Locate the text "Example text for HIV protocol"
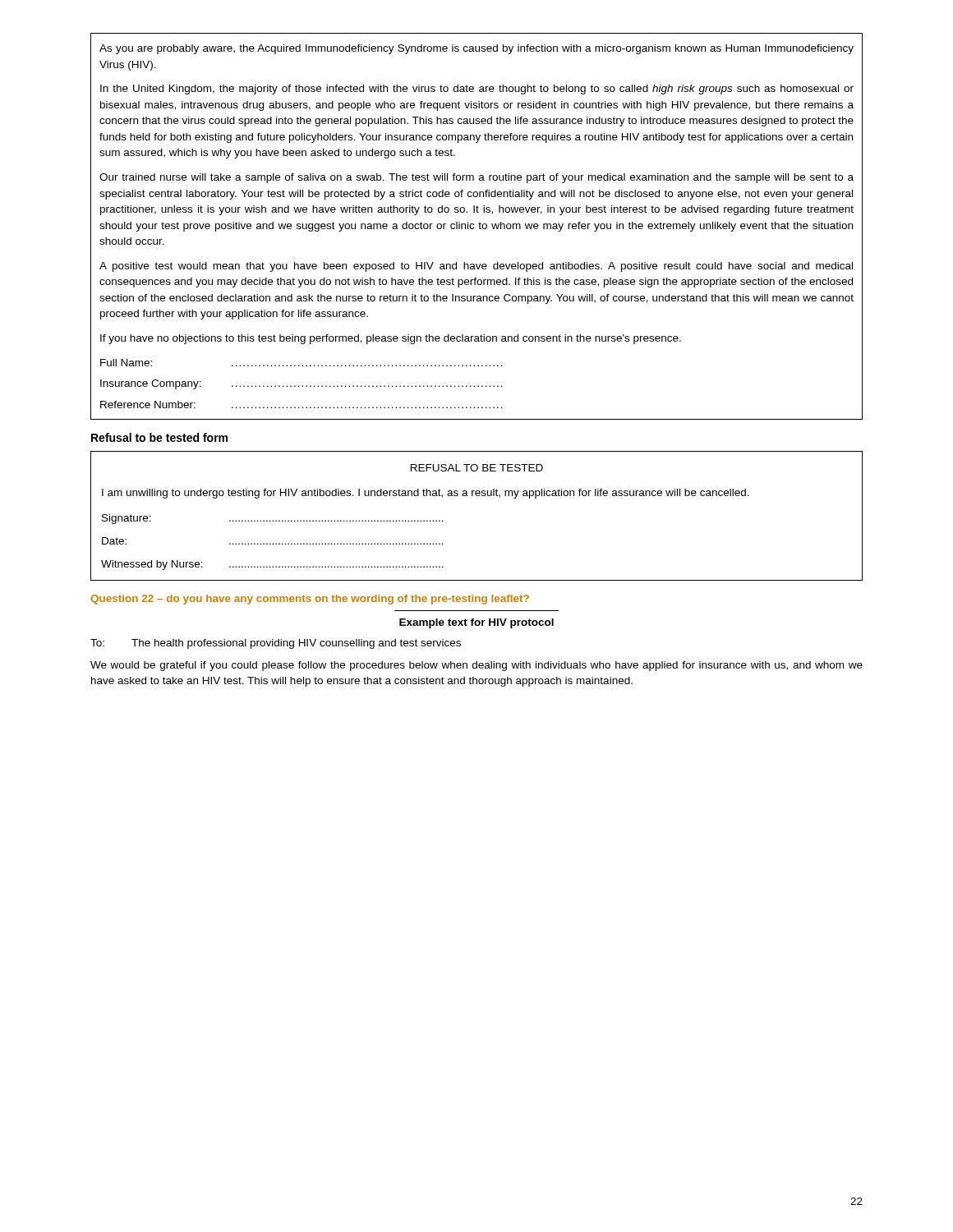Image resolution: width=953 pixels, height=1232 pixels. [x=476, y=622]
